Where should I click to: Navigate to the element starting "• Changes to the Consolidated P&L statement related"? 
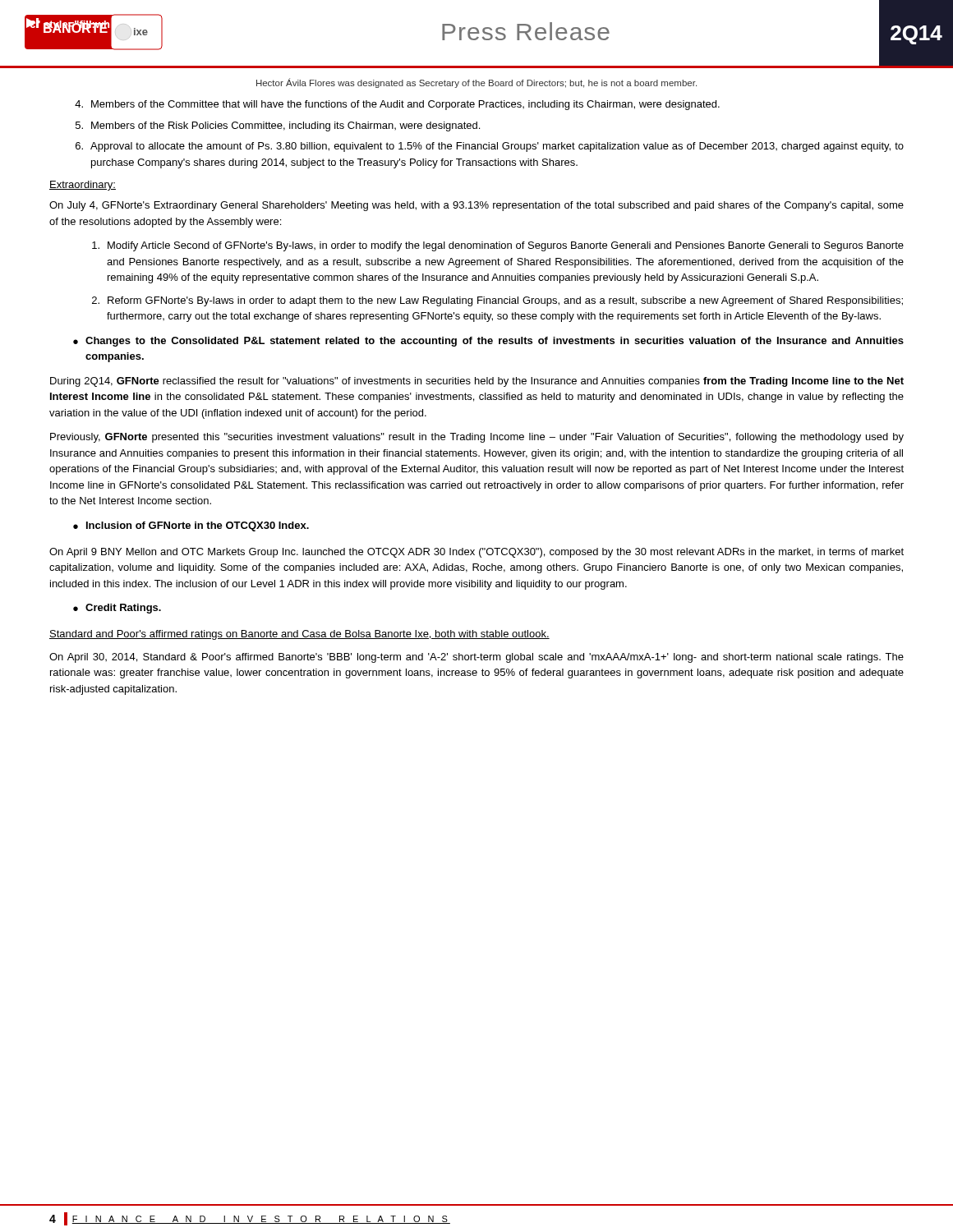coord(485,348)
